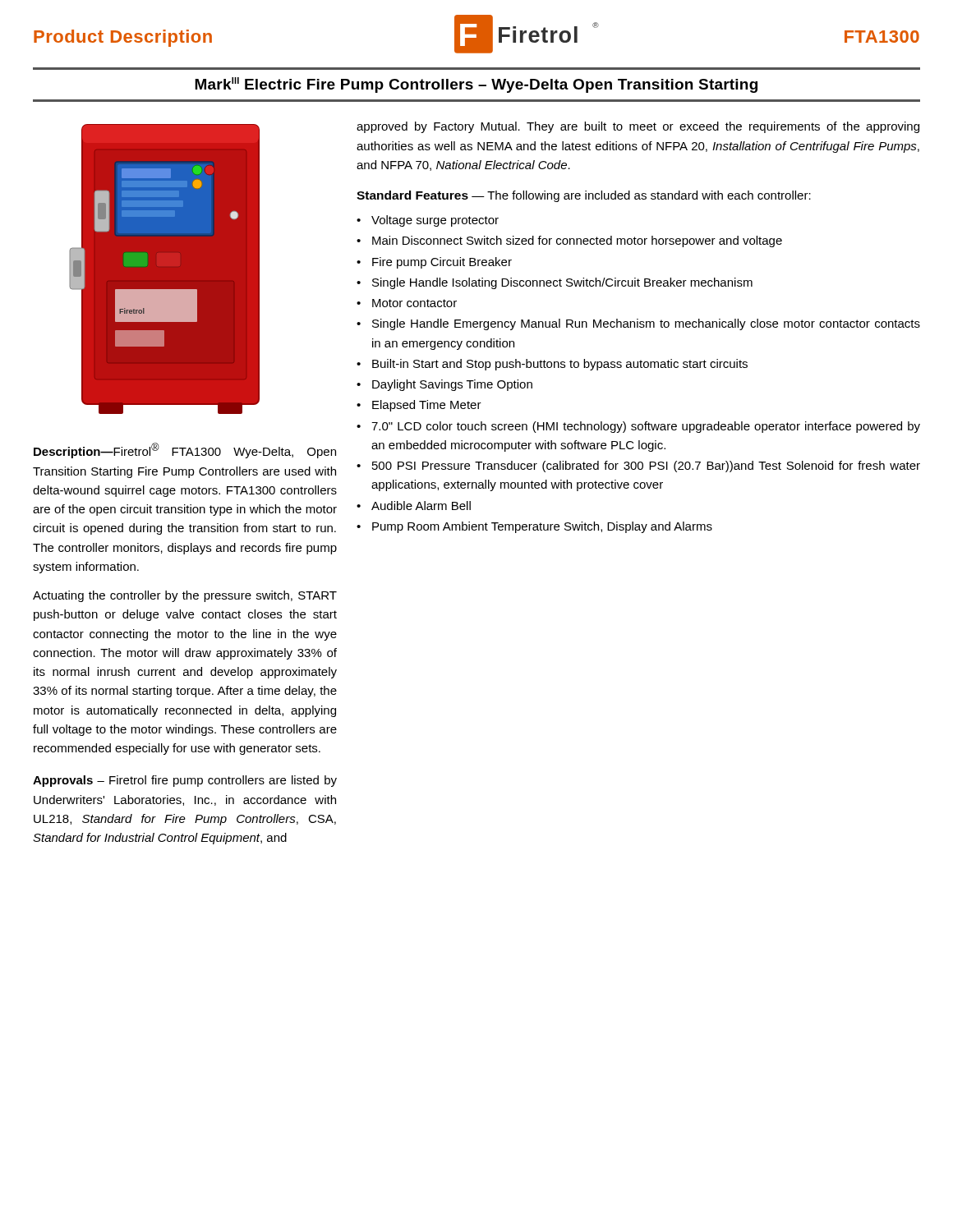Viewport: 953px width, 1232px height.
Task: Locate the list item containing "Single Handle Isolating Disconnect Switch/Circuit Breaker"
Action: (562, 282)
